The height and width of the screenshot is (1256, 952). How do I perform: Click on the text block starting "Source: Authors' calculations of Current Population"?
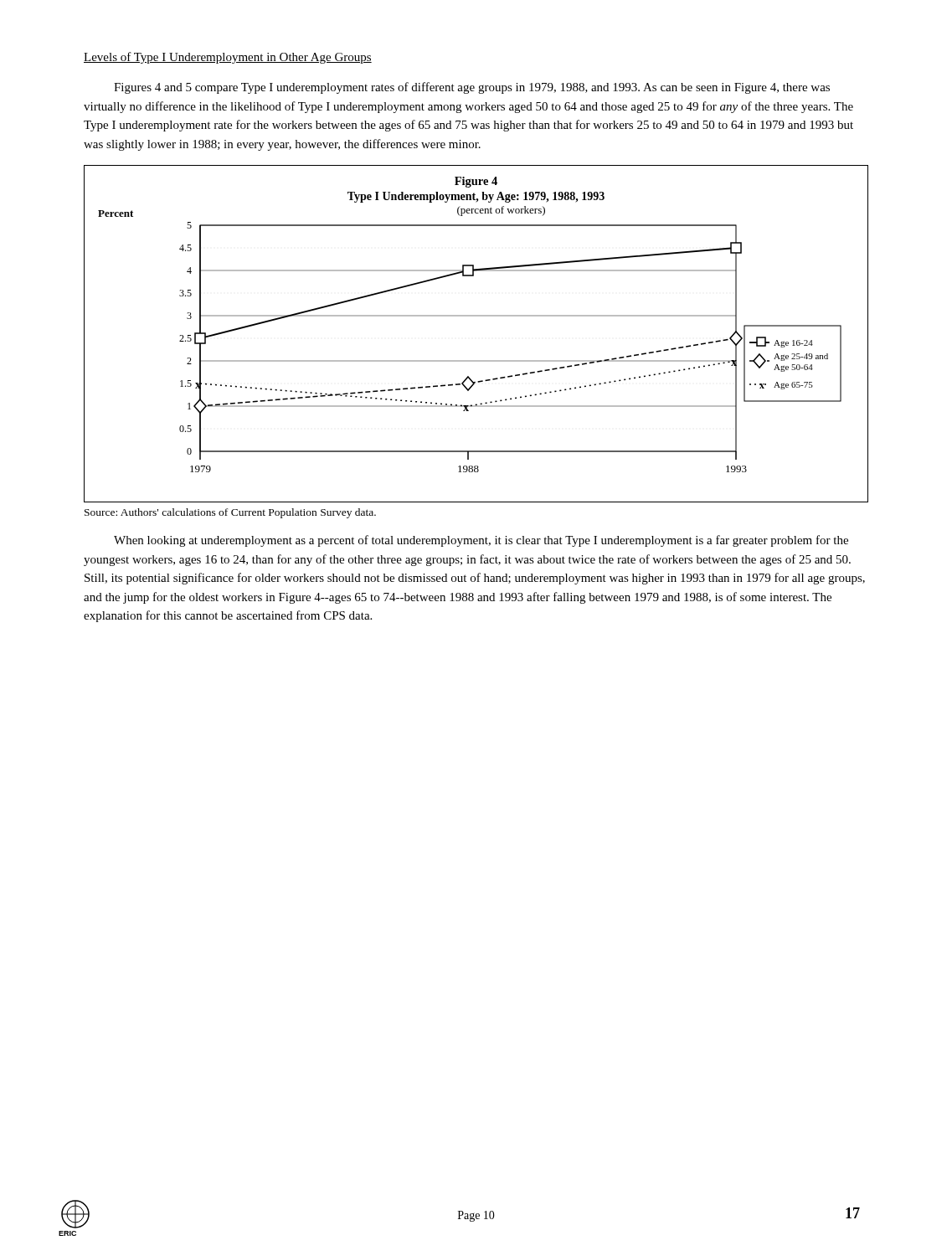coord(230,512)
